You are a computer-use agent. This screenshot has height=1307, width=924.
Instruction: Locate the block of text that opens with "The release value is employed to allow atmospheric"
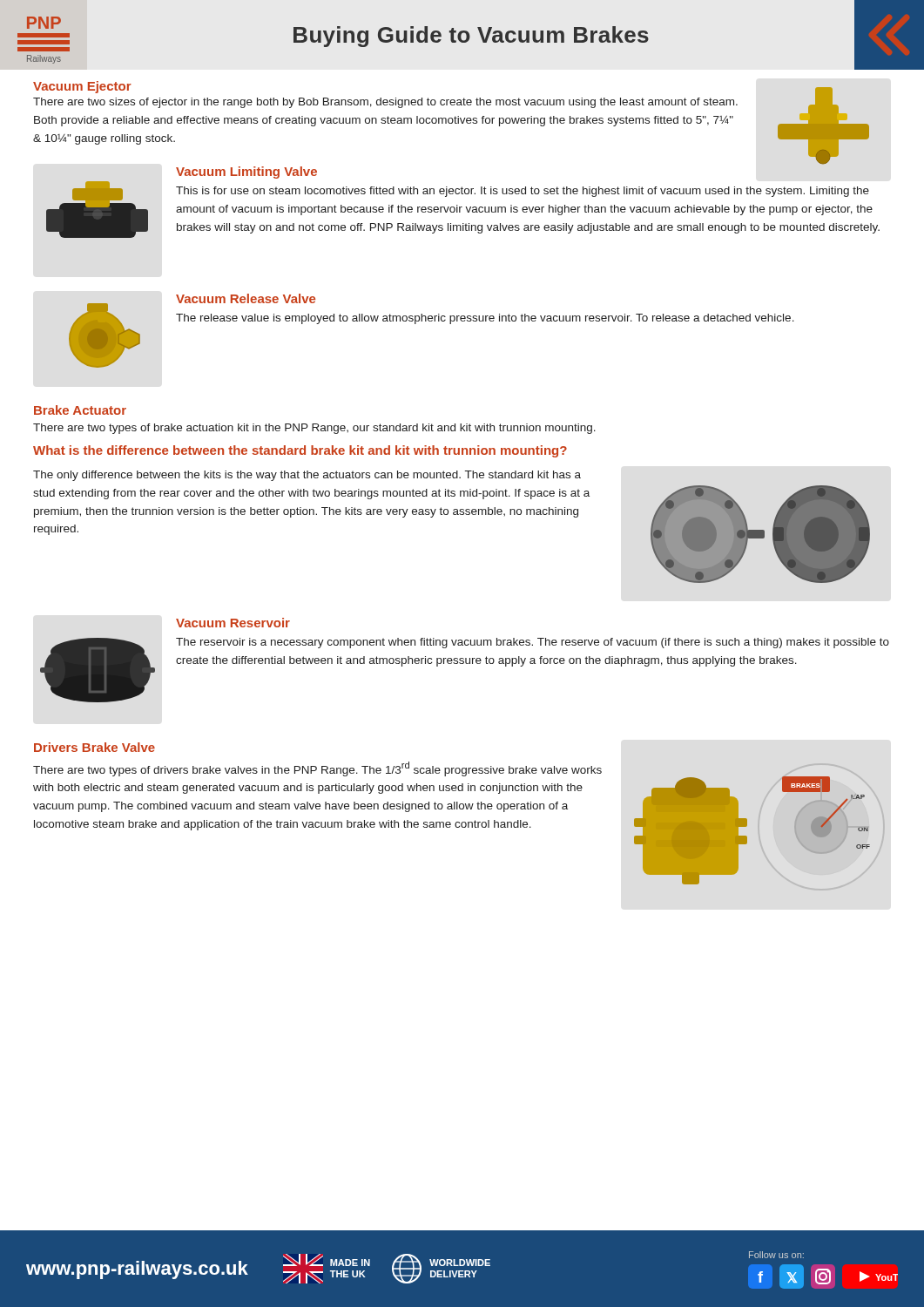click(485, 317)
